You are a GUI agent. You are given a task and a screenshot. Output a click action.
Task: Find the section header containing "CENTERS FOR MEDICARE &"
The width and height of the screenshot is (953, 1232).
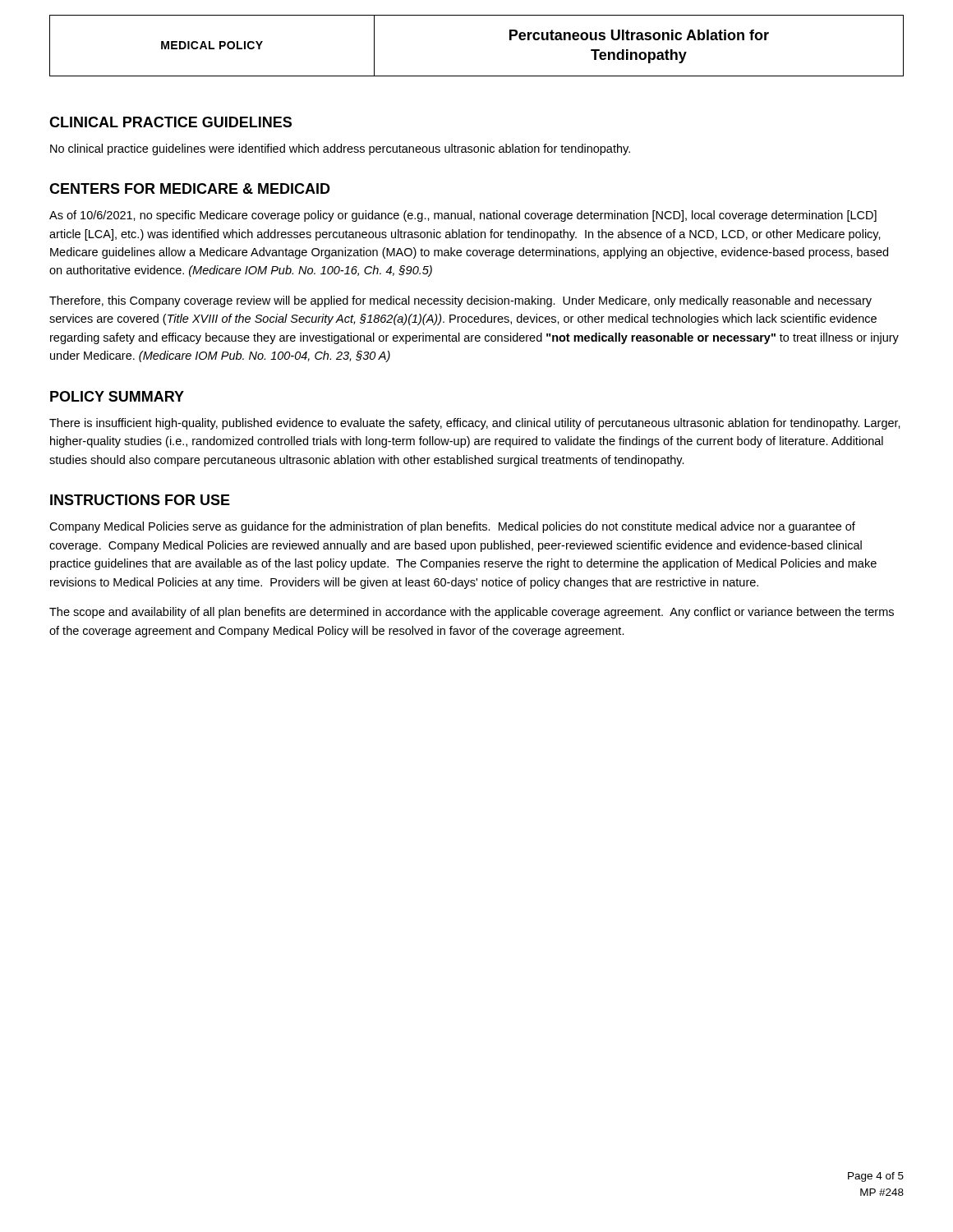(190, 188)
